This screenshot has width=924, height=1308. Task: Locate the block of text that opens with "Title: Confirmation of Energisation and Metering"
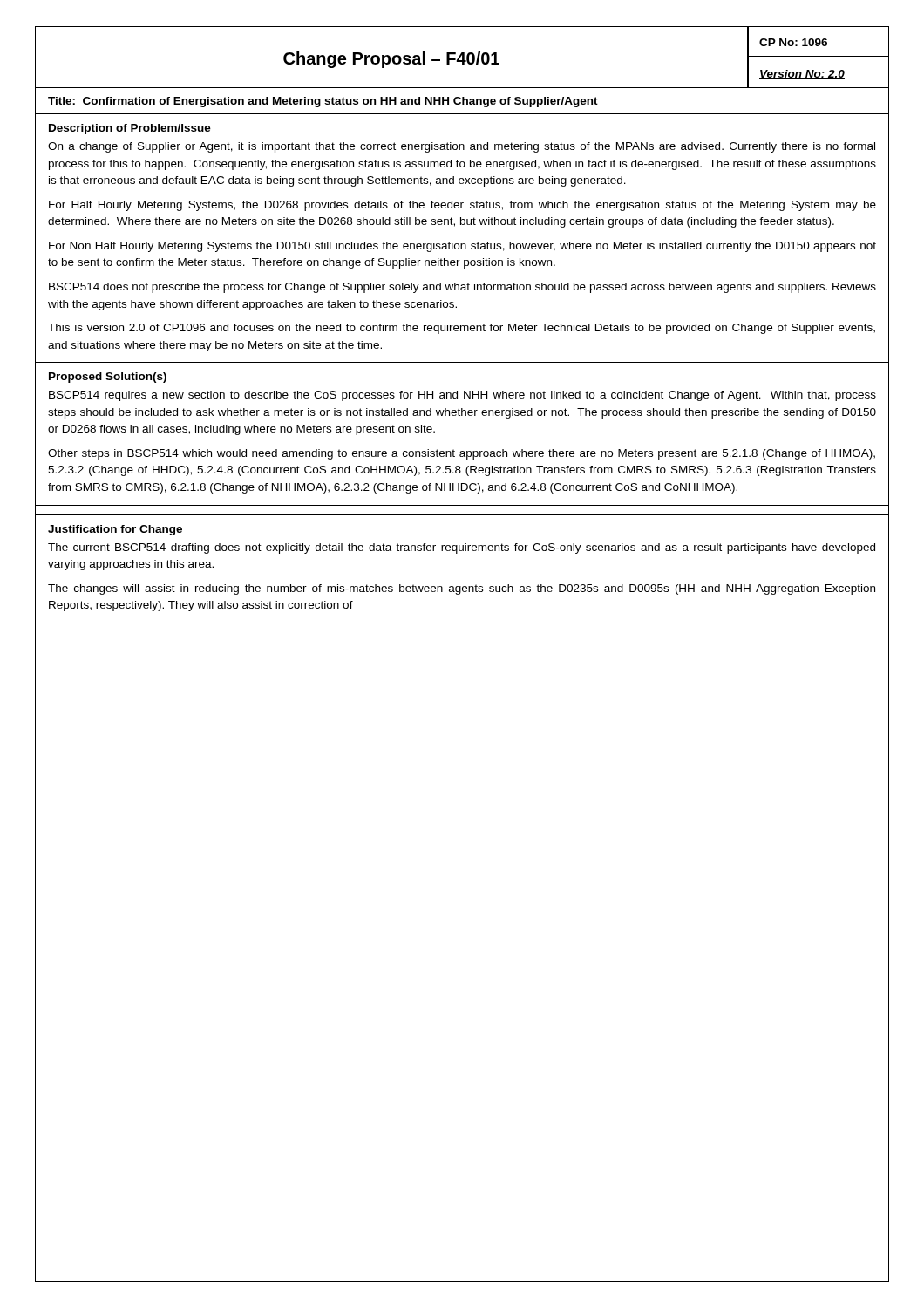tap(323, 101)
